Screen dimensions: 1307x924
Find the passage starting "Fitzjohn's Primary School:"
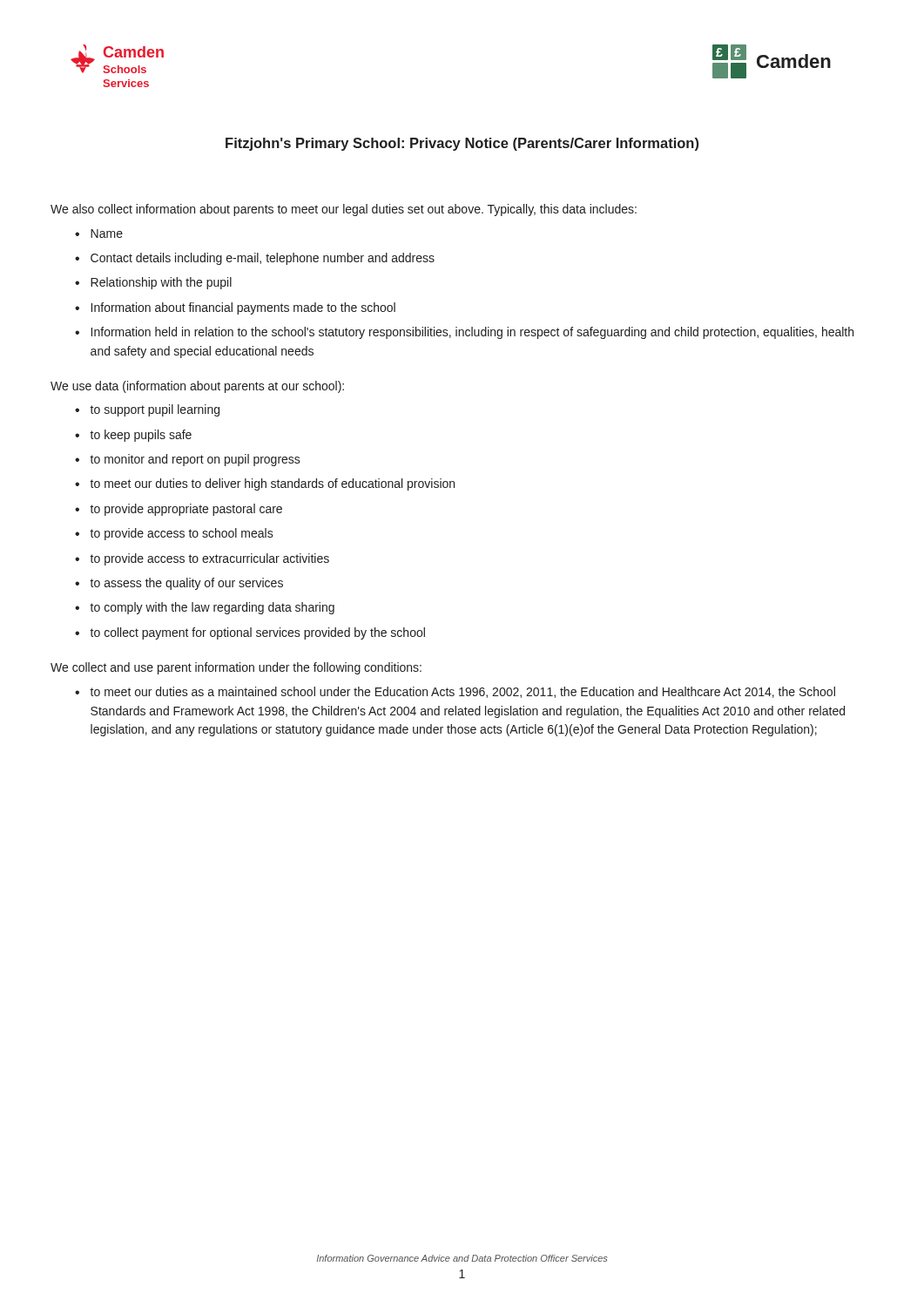tap(462, 143)
